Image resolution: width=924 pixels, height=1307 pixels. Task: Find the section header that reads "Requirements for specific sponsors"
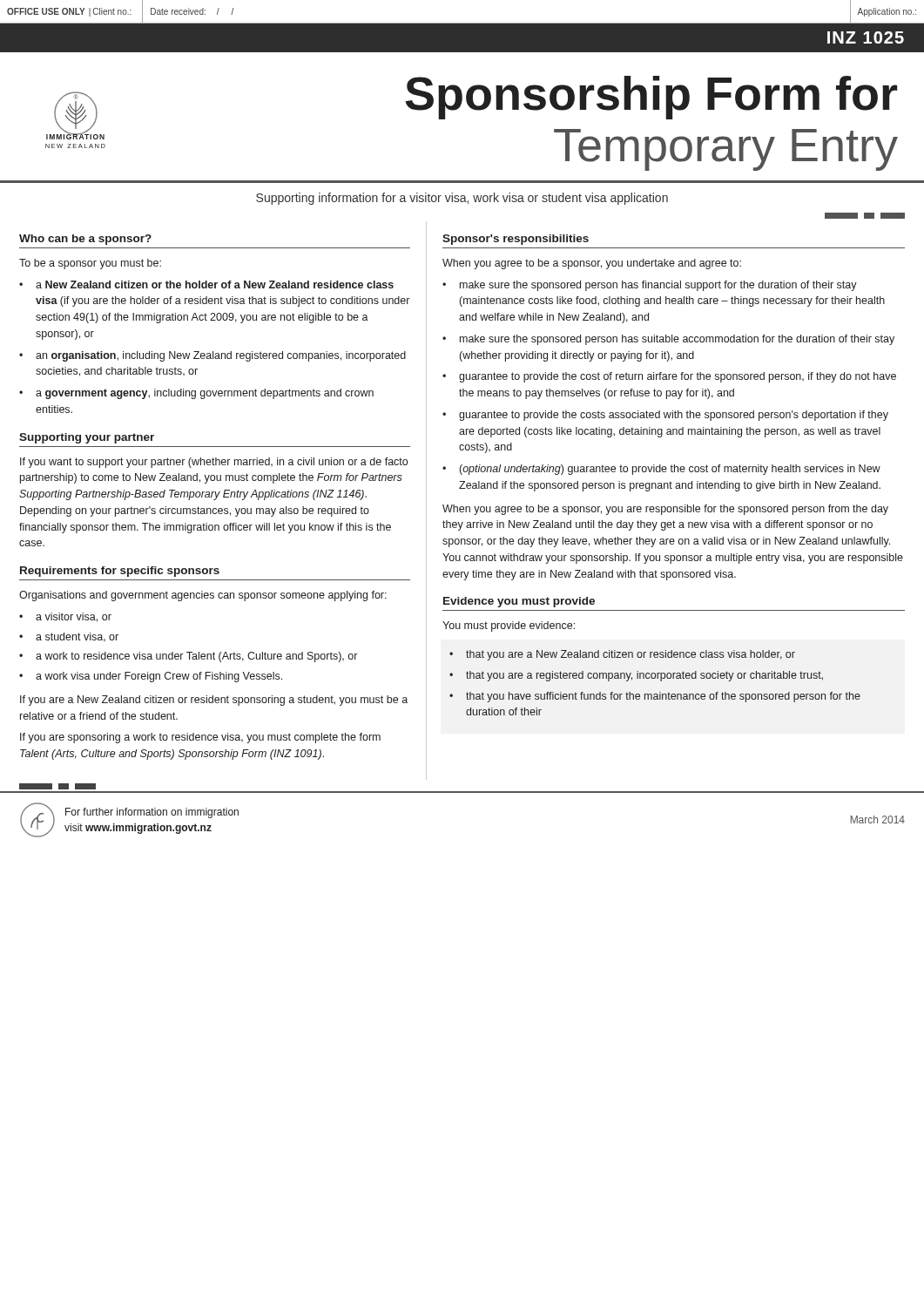pyautogui.click(x=119, y=570)
